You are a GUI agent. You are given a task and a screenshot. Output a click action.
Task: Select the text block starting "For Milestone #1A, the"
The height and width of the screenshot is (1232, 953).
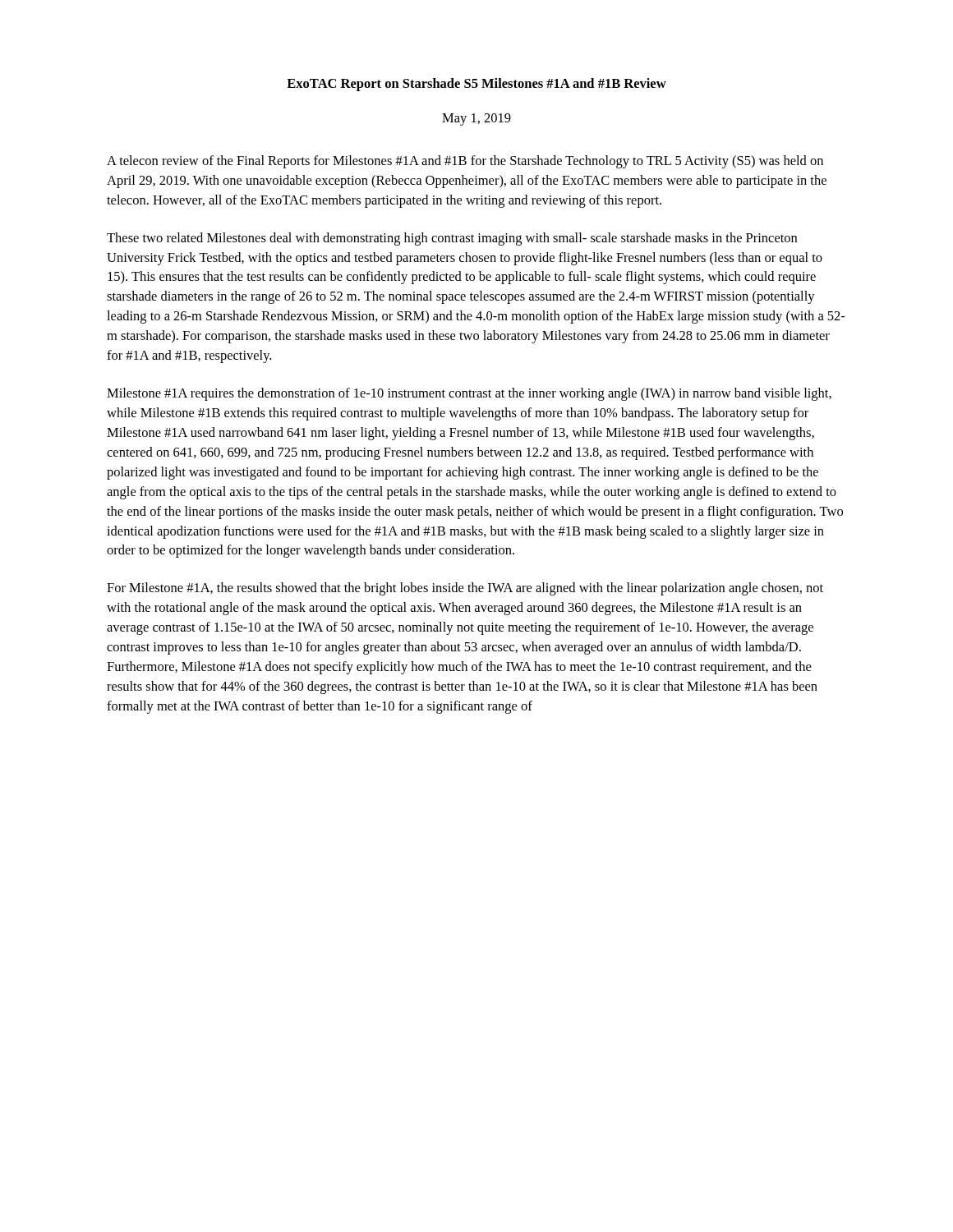tap(465, 647)
